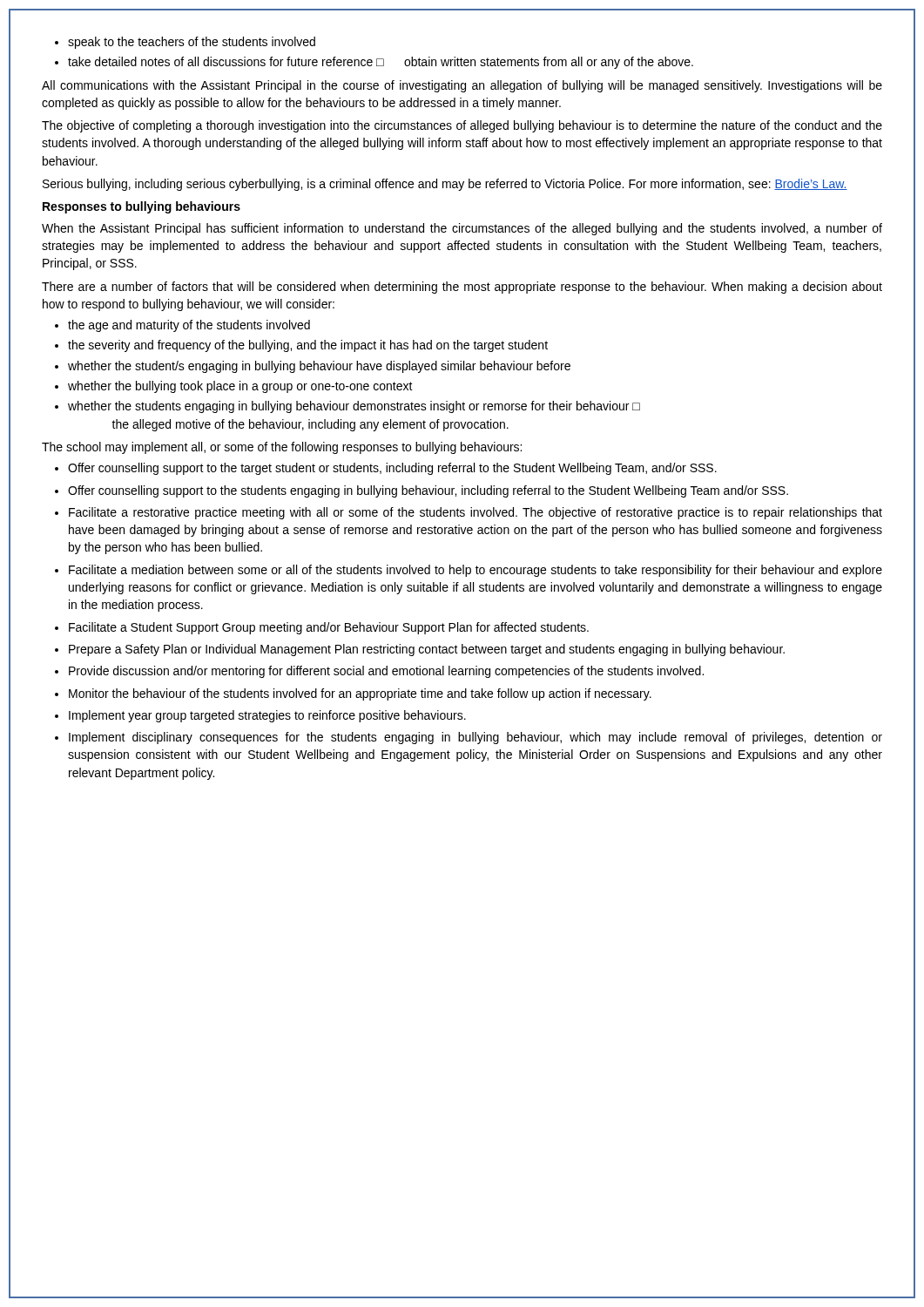Locate the section header that says "Responses to bullying behaviours"
The width and height of the screenshot is (924, 1307).
[141, 207]
